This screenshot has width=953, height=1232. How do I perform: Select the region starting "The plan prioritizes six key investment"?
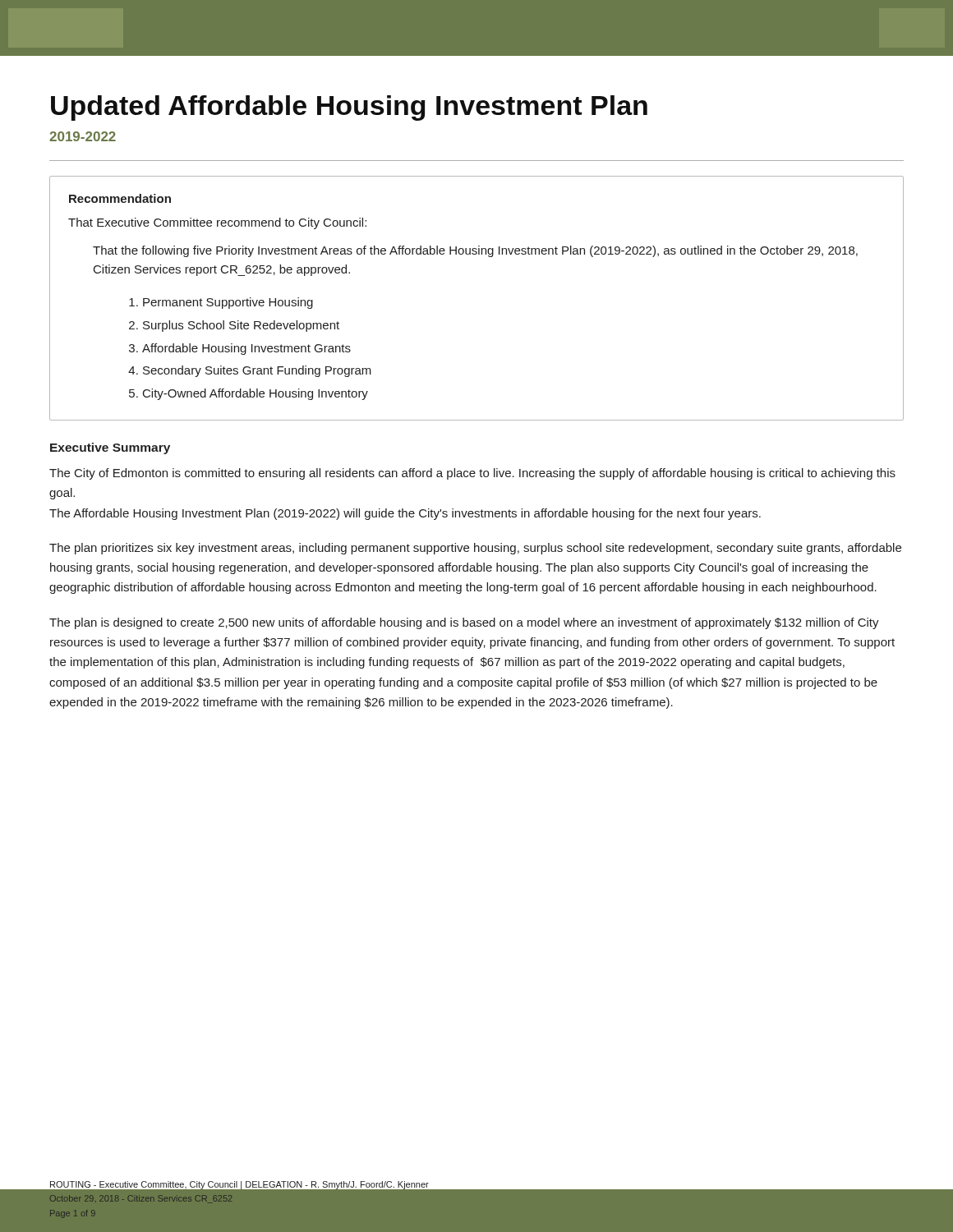(476, 567)
